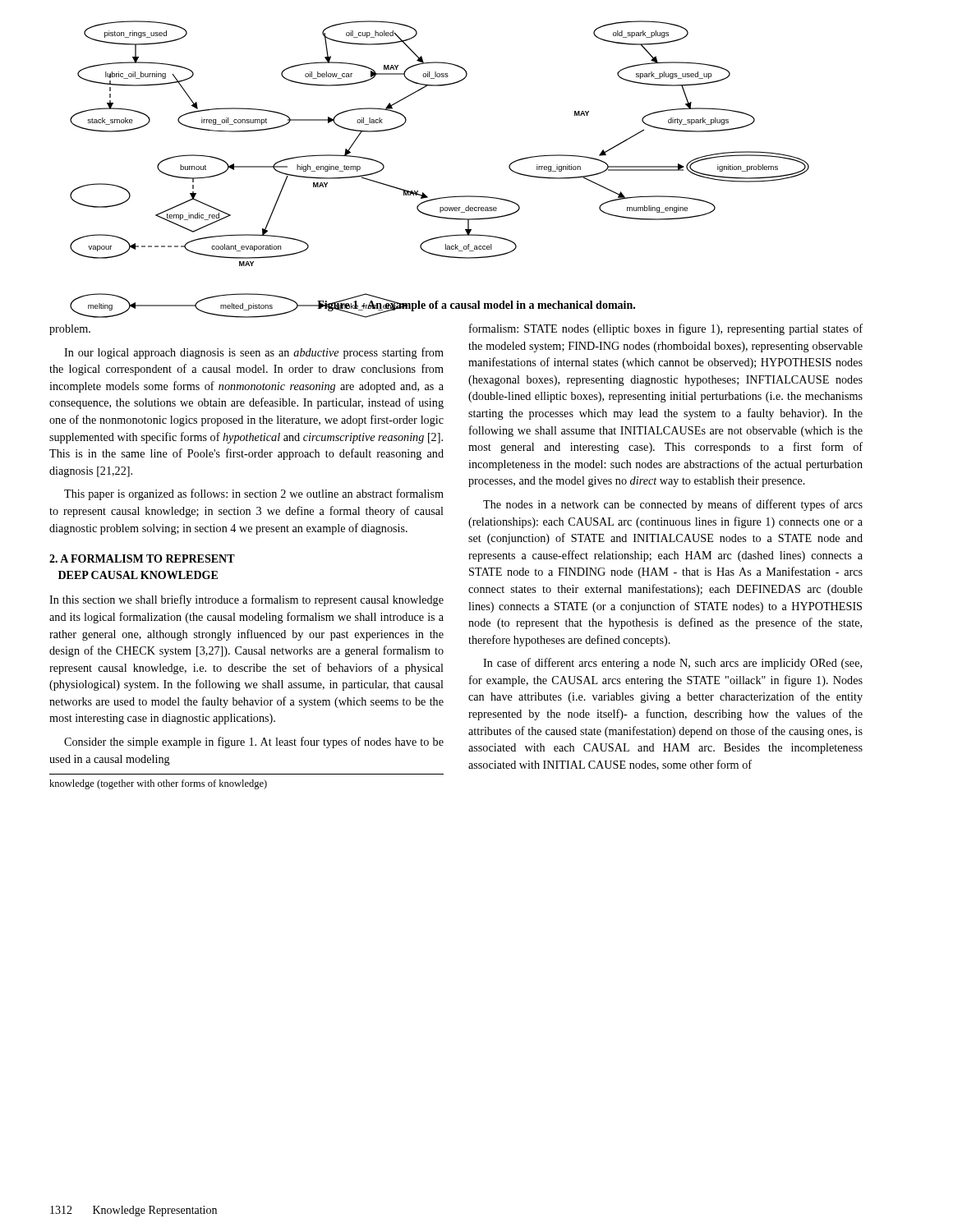Find the network graph

point(476,177)
